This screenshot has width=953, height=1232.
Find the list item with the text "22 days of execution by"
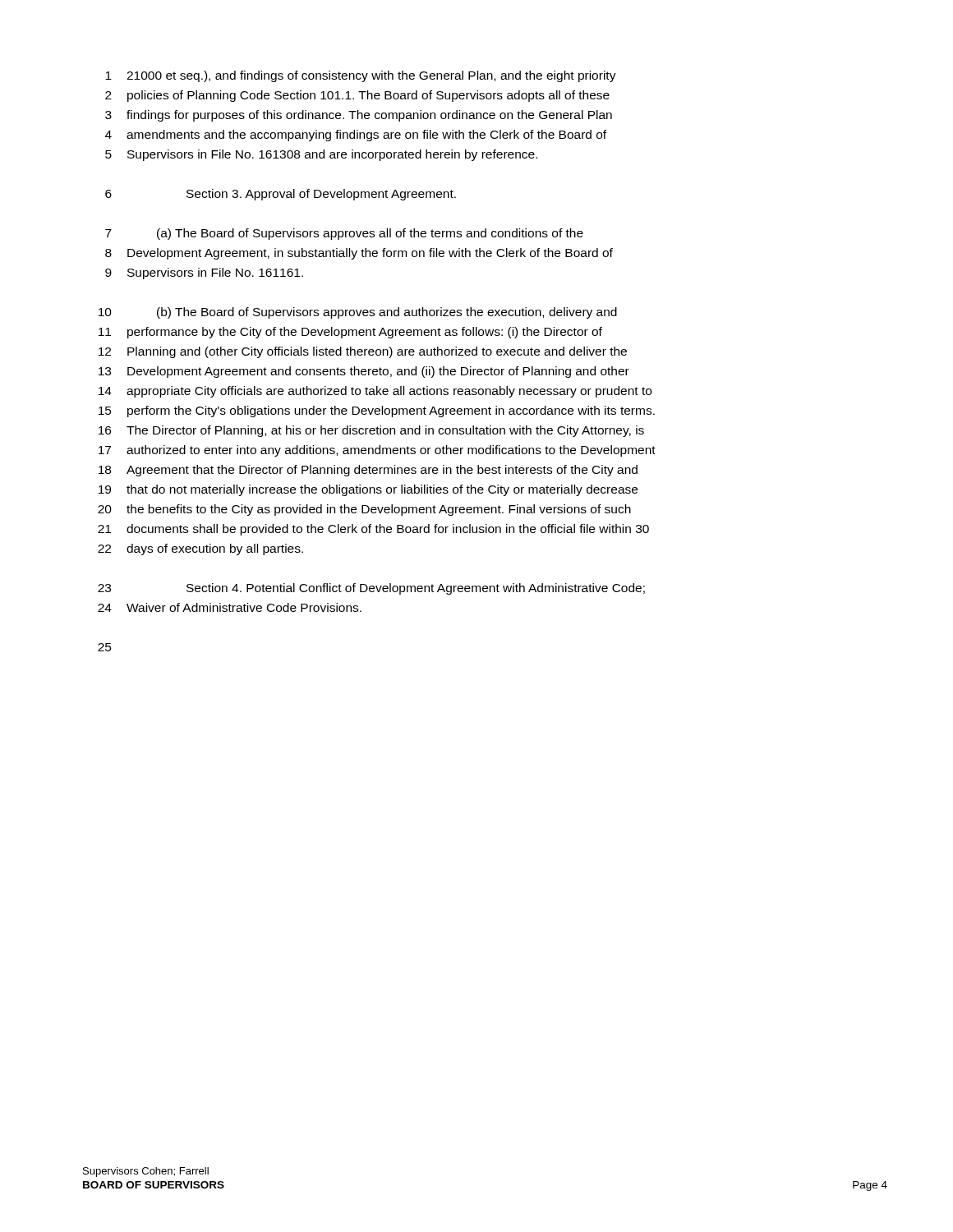200,549
